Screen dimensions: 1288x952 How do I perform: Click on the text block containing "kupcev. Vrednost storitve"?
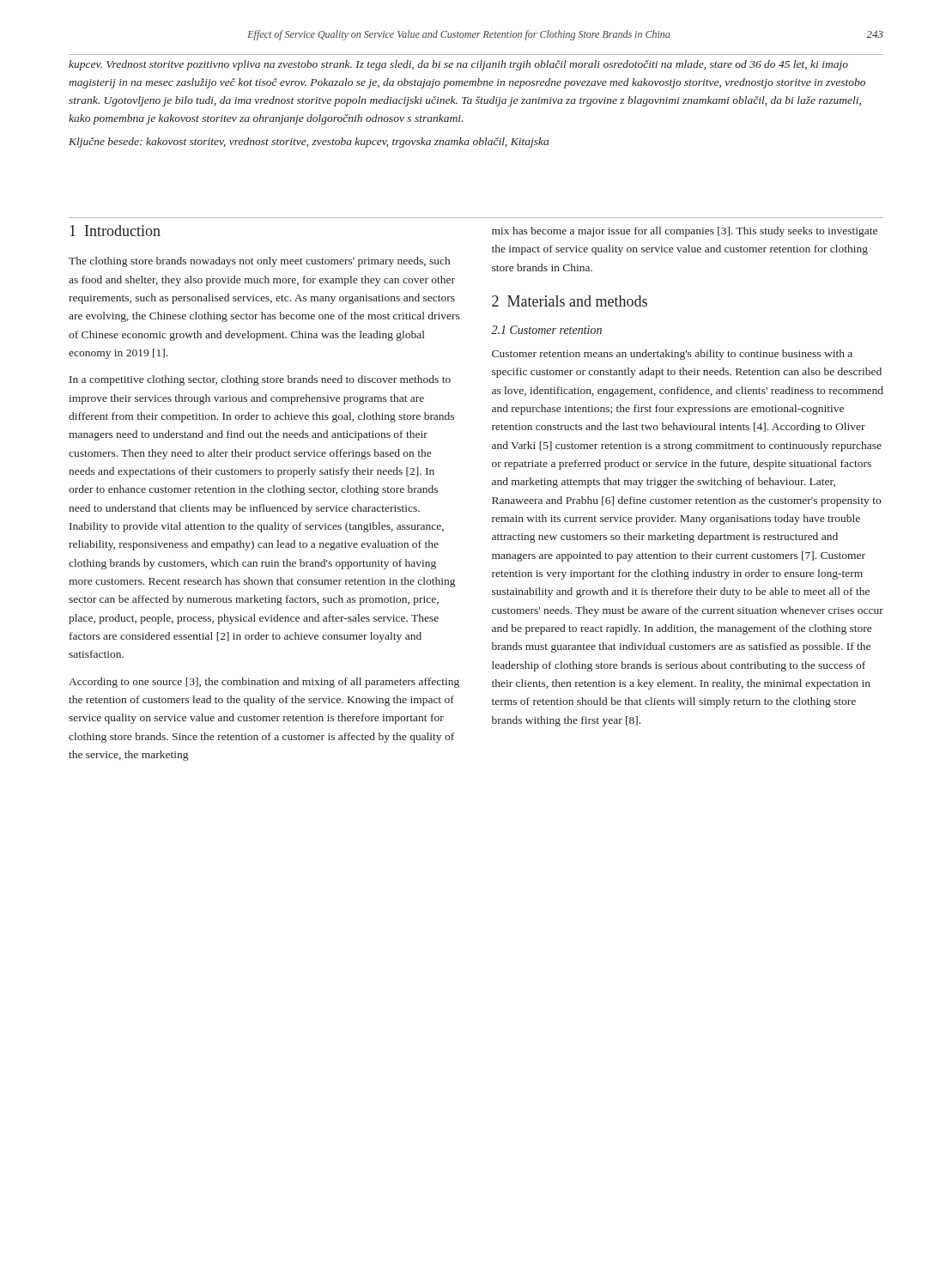pos(467,91)
